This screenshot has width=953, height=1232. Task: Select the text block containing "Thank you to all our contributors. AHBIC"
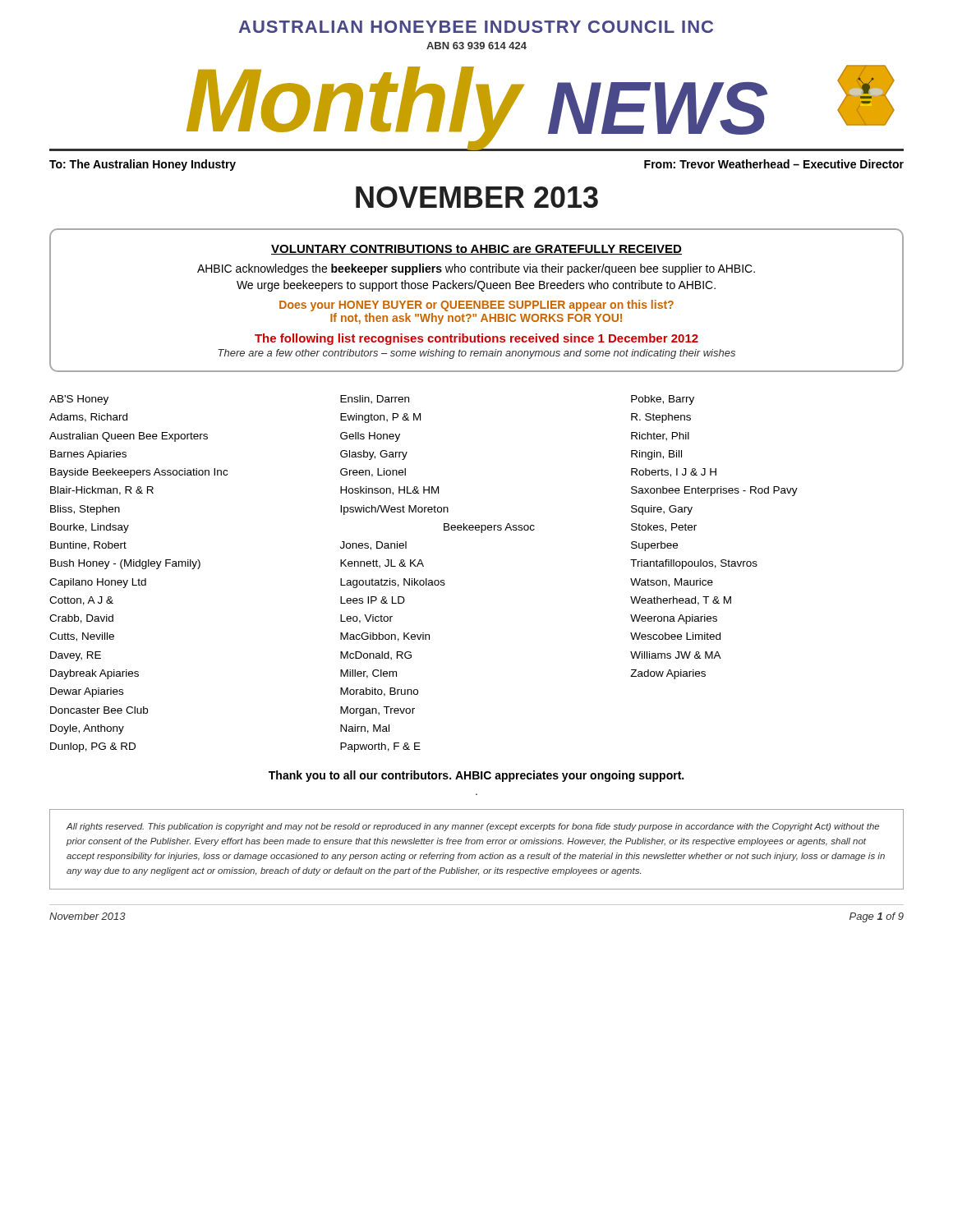pyautogui.click(x=476, y=776)
